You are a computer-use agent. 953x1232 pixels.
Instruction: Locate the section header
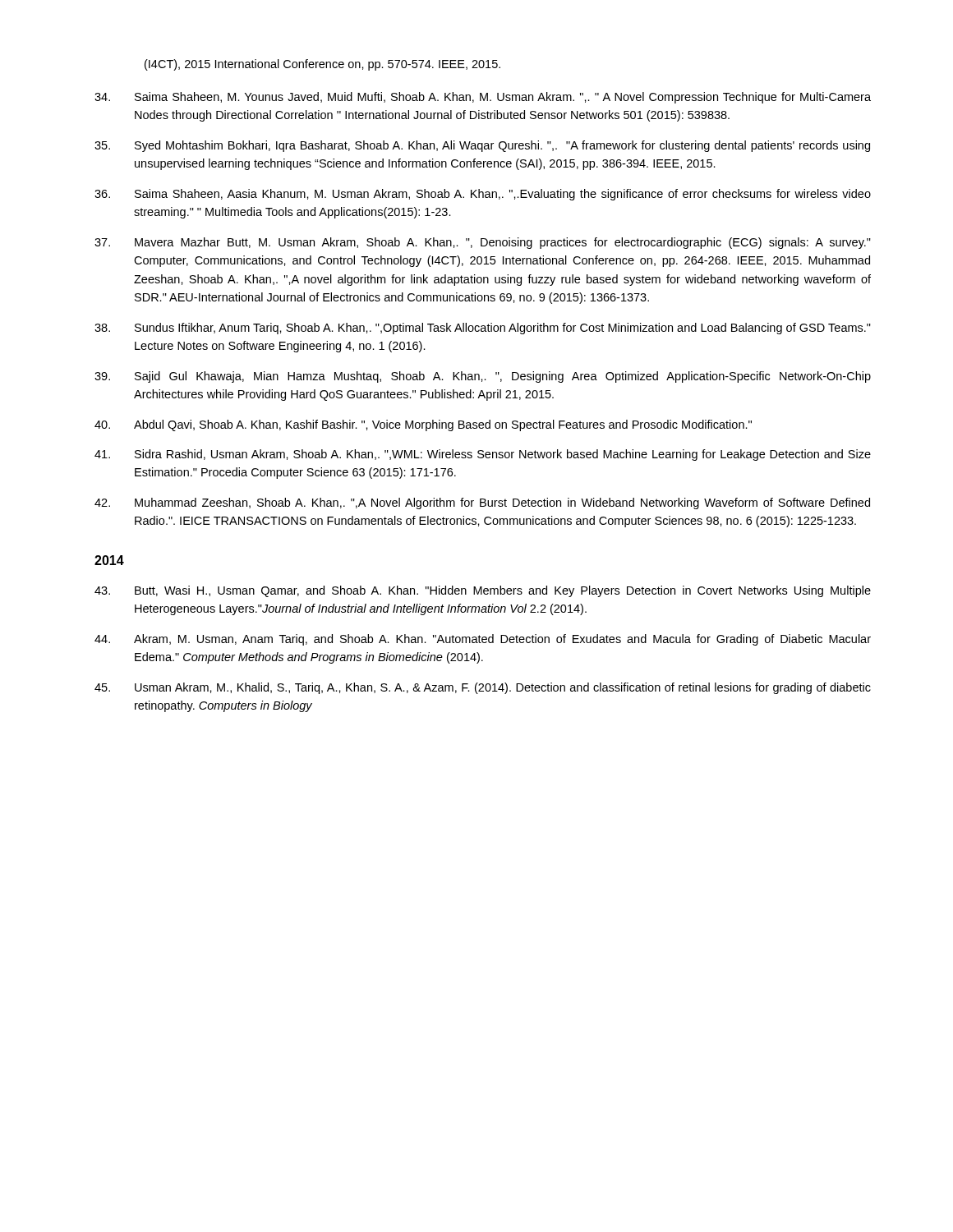[x=109, y=560]
